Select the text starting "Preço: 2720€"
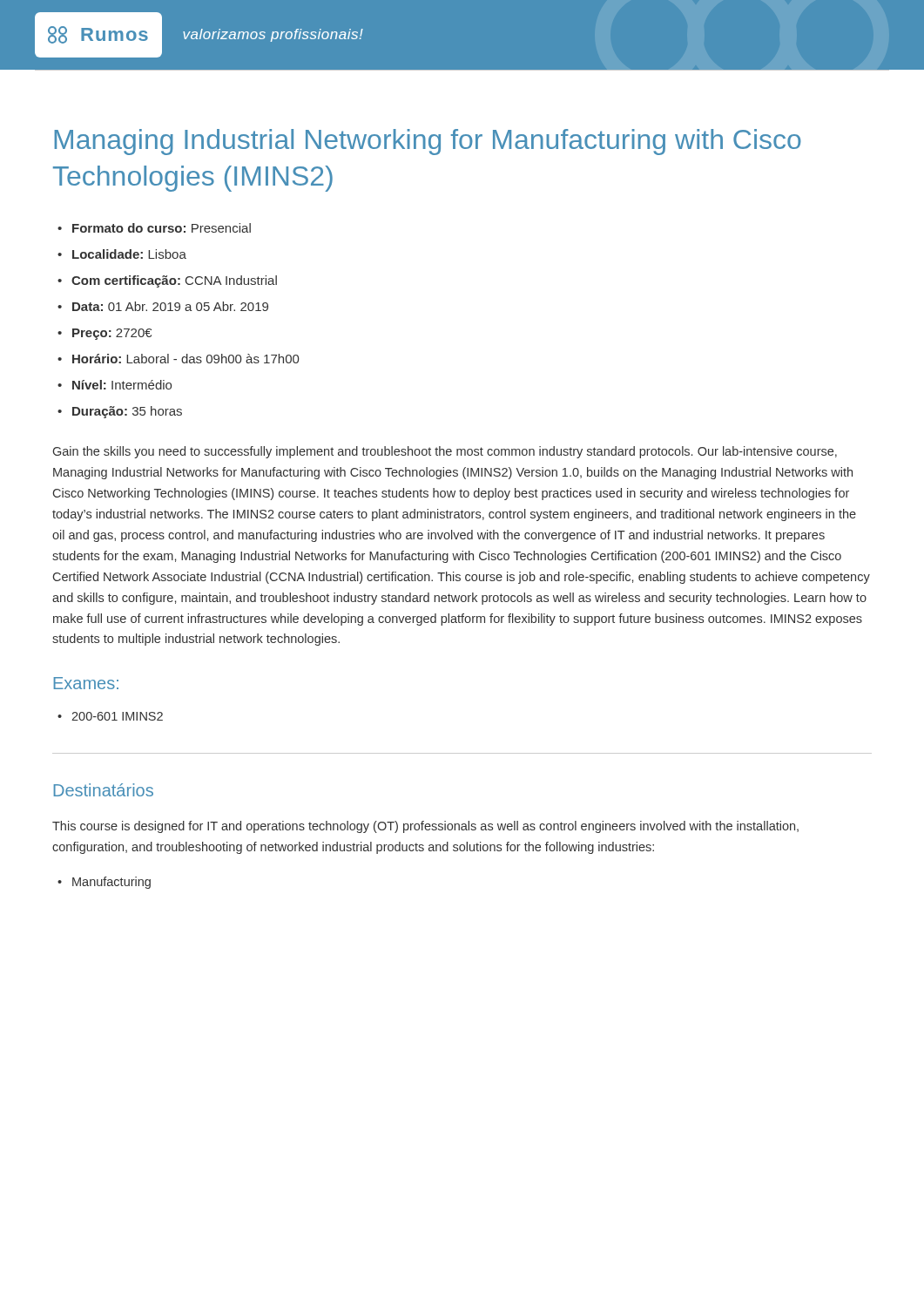The height and width of the screenshot is (1307, 924). point(112,333)
